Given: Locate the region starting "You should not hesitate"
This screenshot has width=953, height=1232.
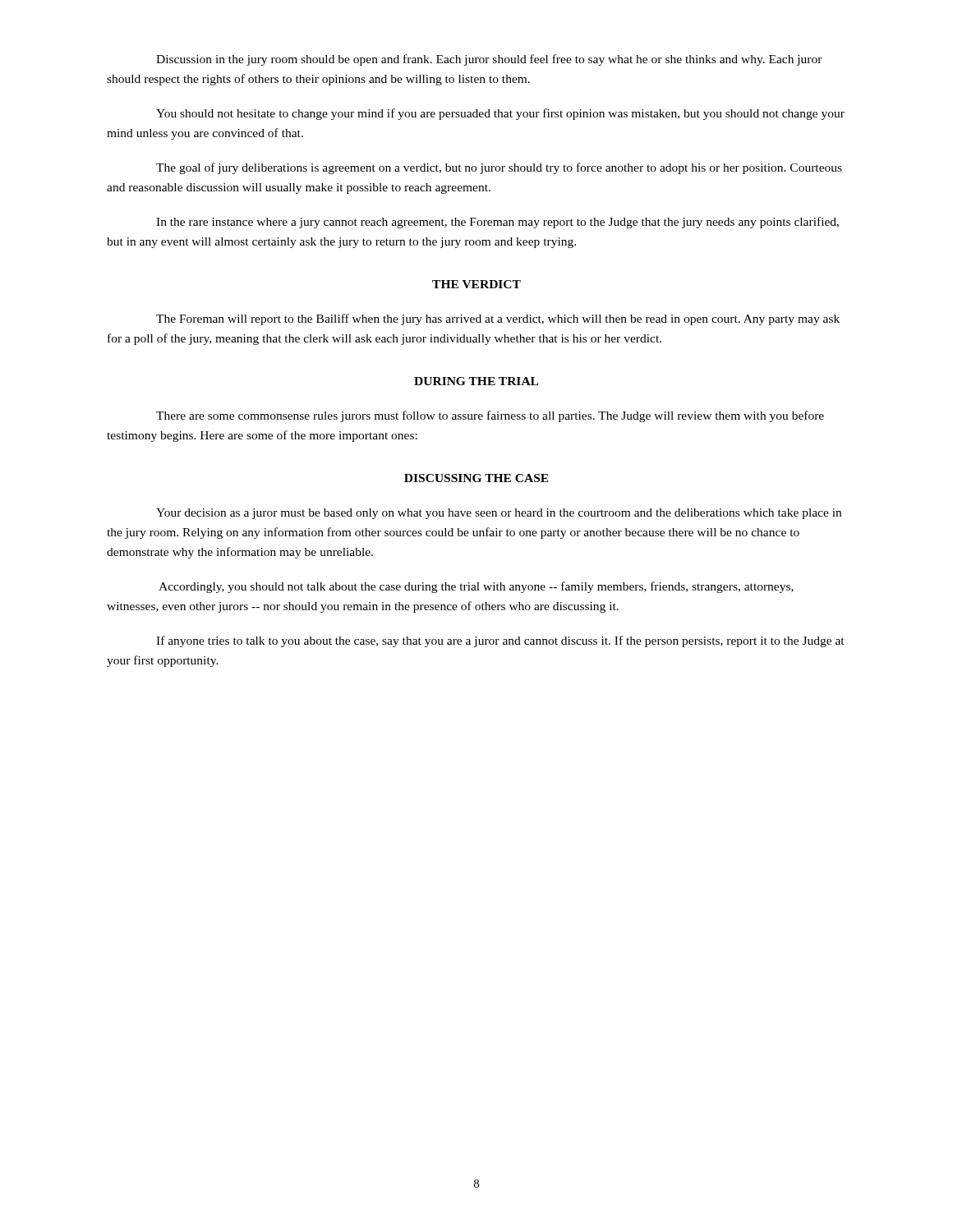Looking at the screenshot, I should click(x=476, y=123).
